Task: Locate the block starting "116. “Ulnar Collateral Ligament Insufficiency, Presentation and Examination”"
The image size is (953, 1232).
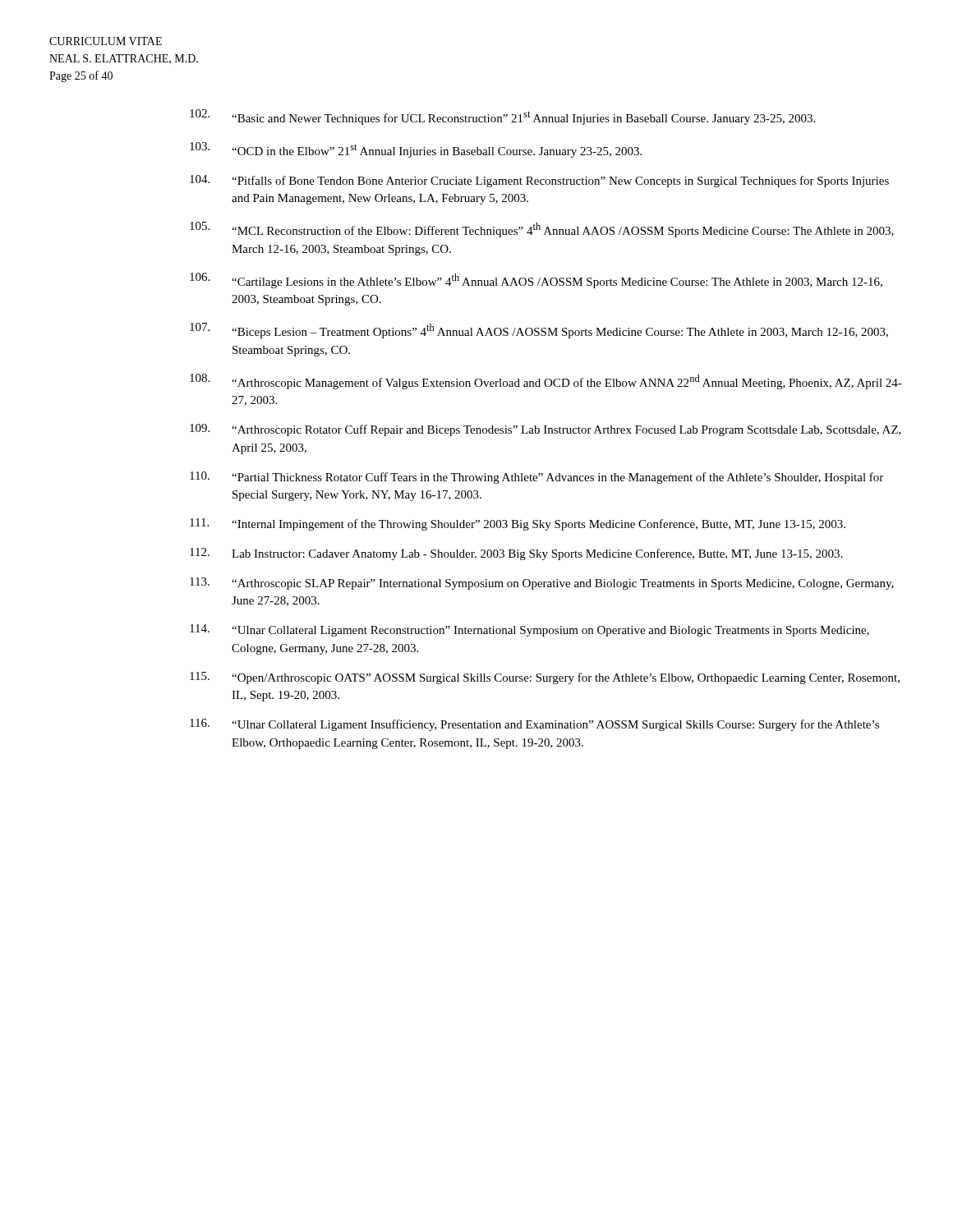Action: point(546,734)
